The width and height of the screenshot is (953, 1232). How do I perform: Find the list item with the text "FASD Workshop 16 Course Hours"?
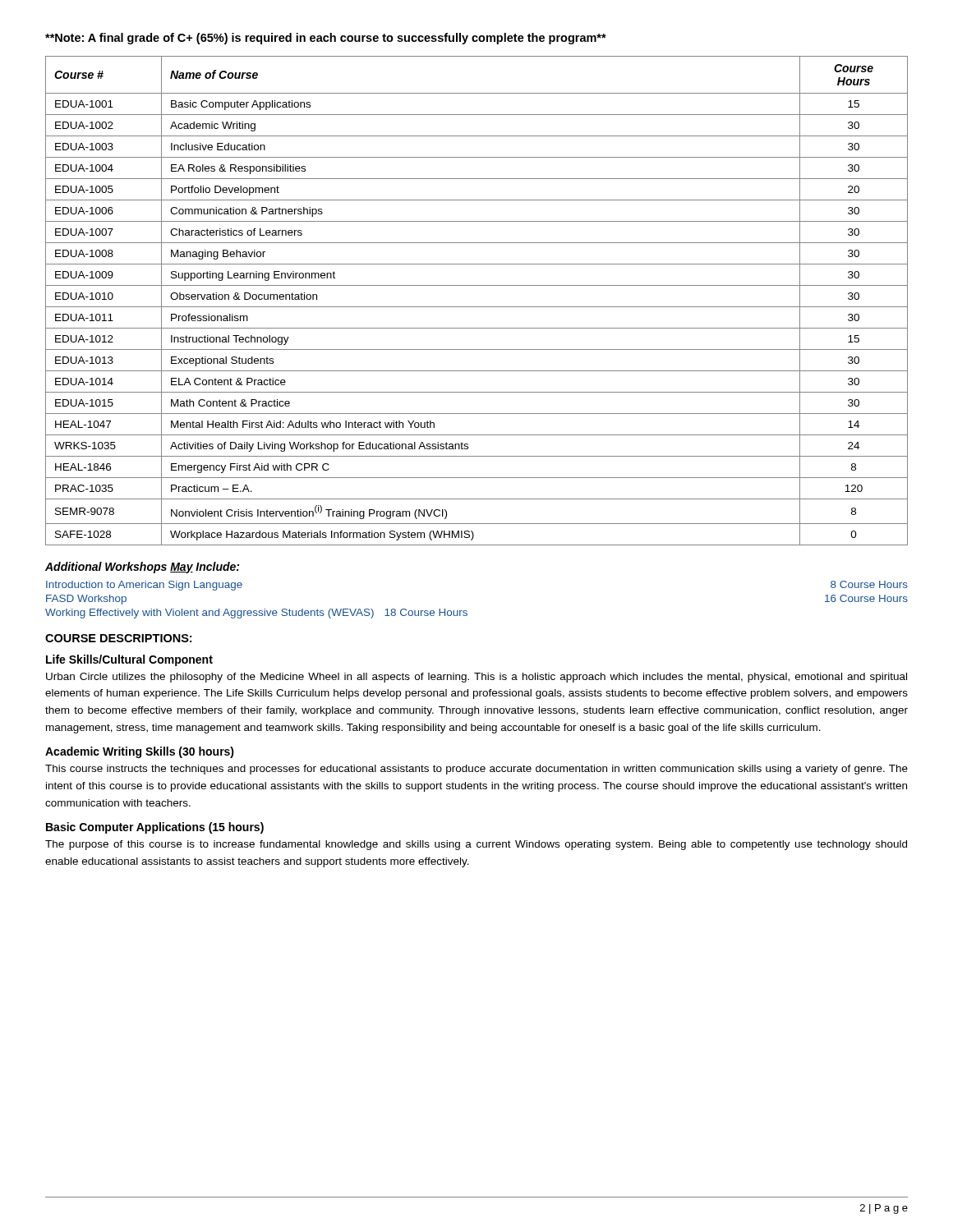click(86, 599)
